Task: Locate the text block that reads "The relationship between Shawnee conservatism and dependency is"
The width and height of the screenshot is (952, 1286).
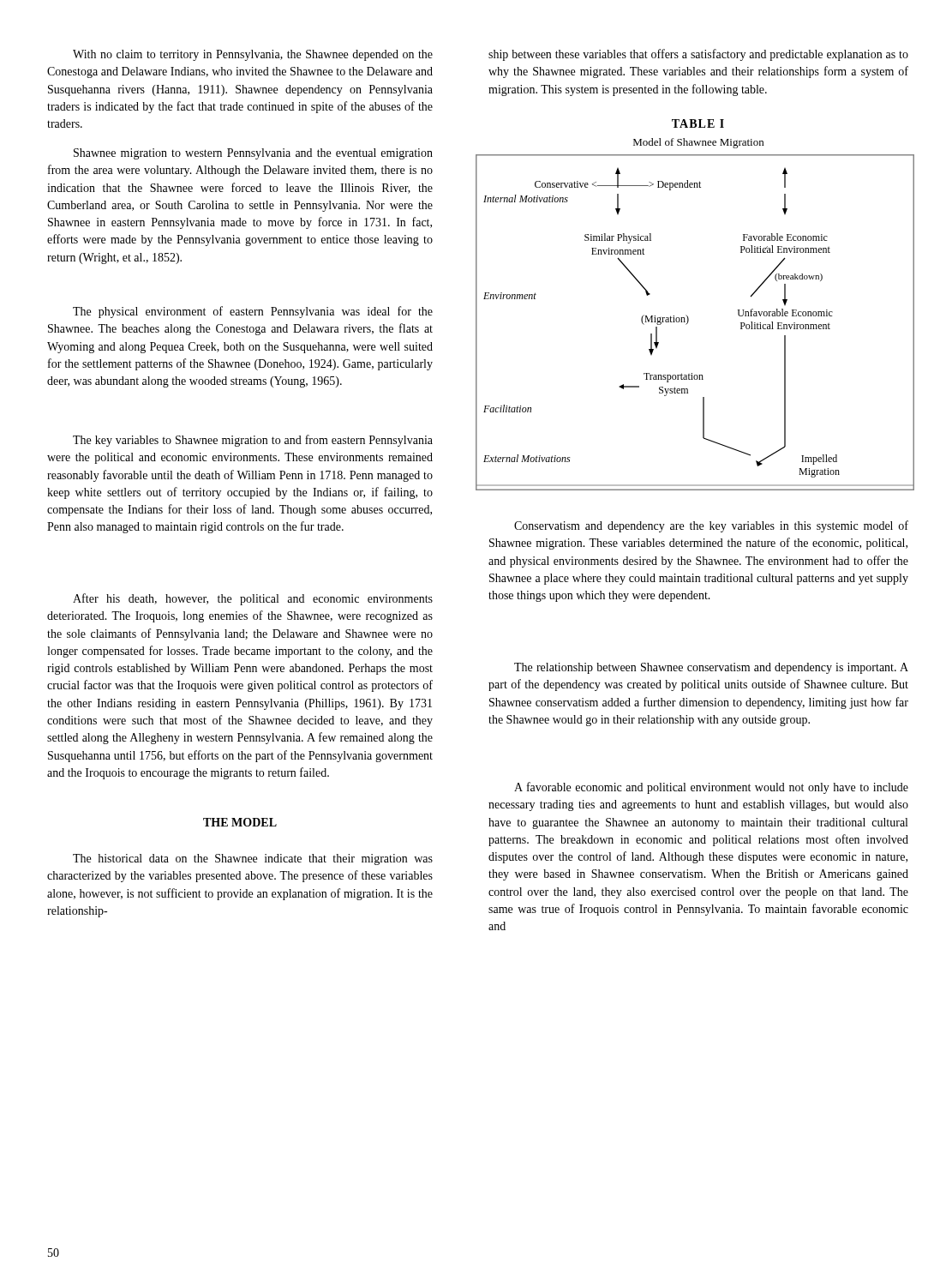Action: [698, 694]
